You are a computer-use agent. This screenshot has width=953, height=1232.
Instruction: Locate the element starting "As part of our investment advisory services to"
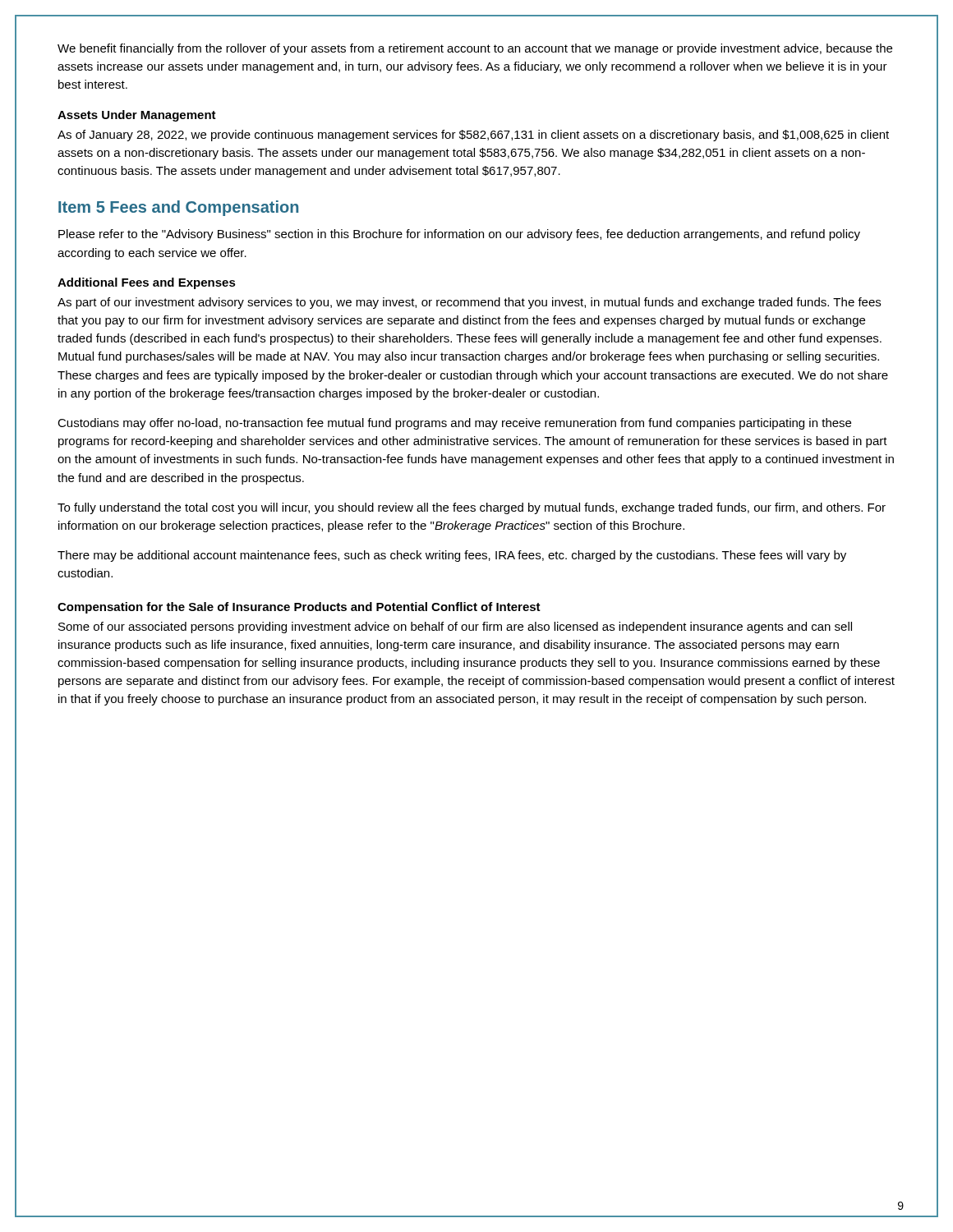pos(476,348)
